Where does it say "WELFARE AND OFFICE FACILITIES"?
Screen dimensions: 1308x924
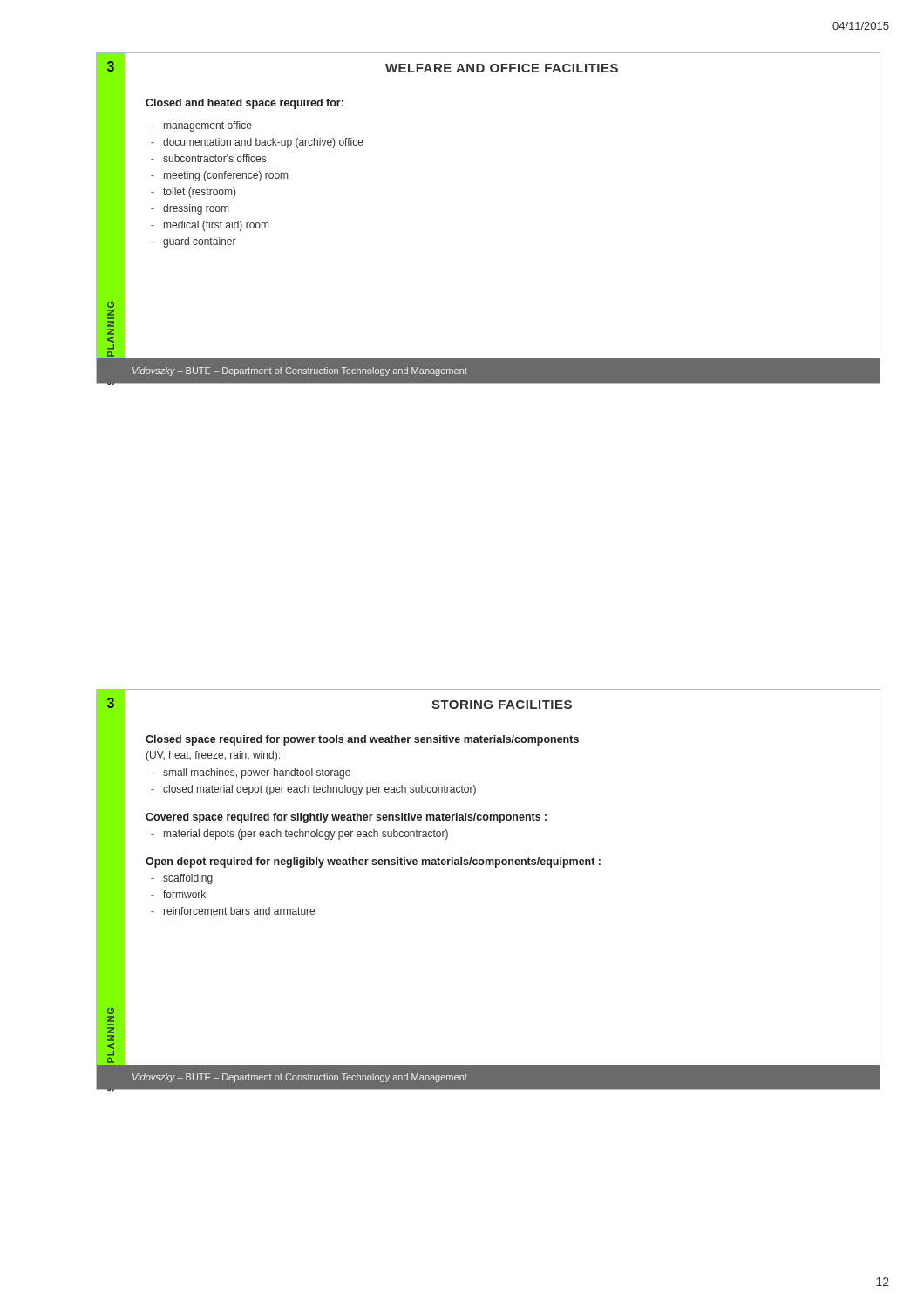pyautogui.click(x=502, y=67)
